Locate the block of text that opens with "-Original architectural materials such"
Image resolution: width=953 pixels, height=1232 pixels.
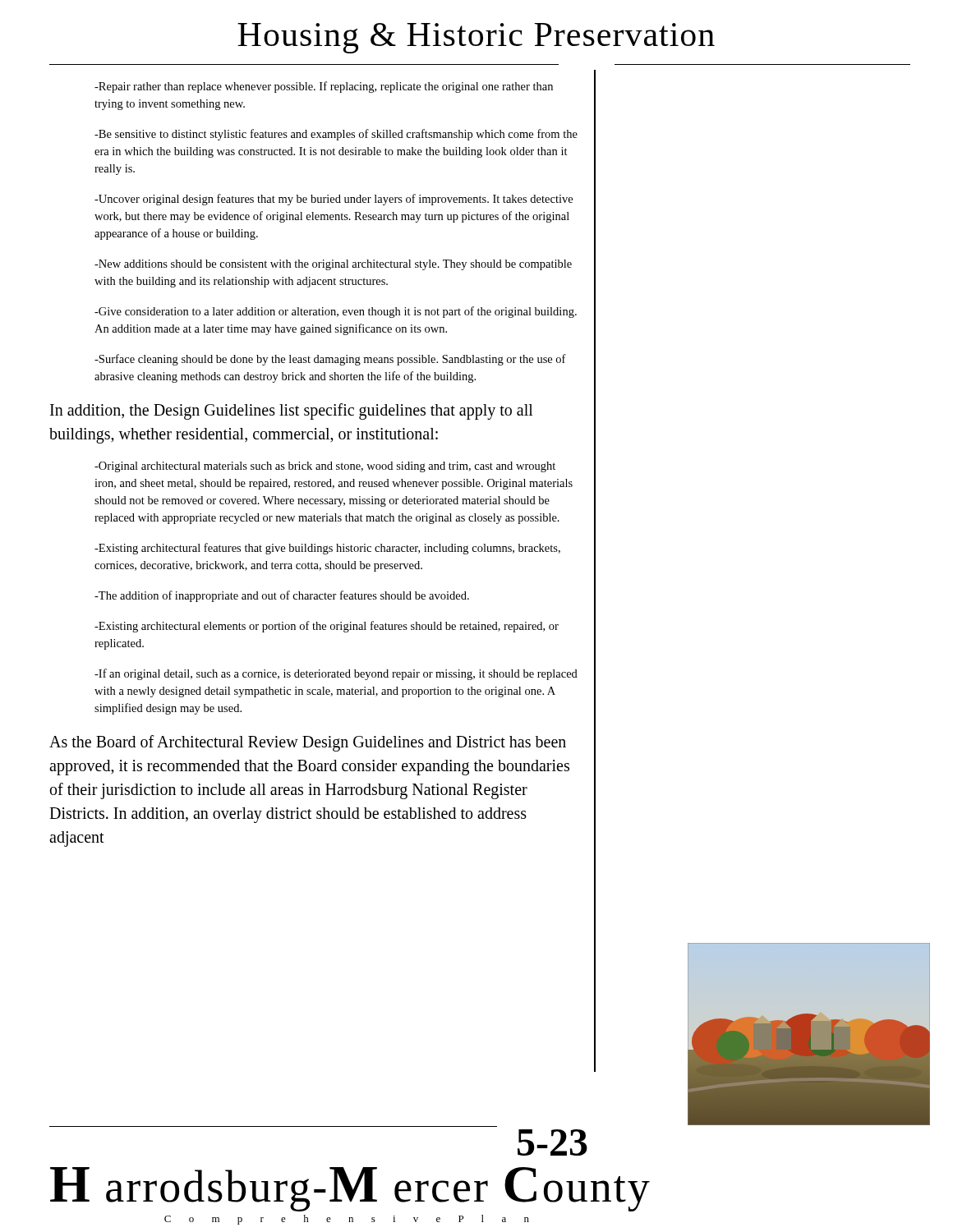coord(334,492)
